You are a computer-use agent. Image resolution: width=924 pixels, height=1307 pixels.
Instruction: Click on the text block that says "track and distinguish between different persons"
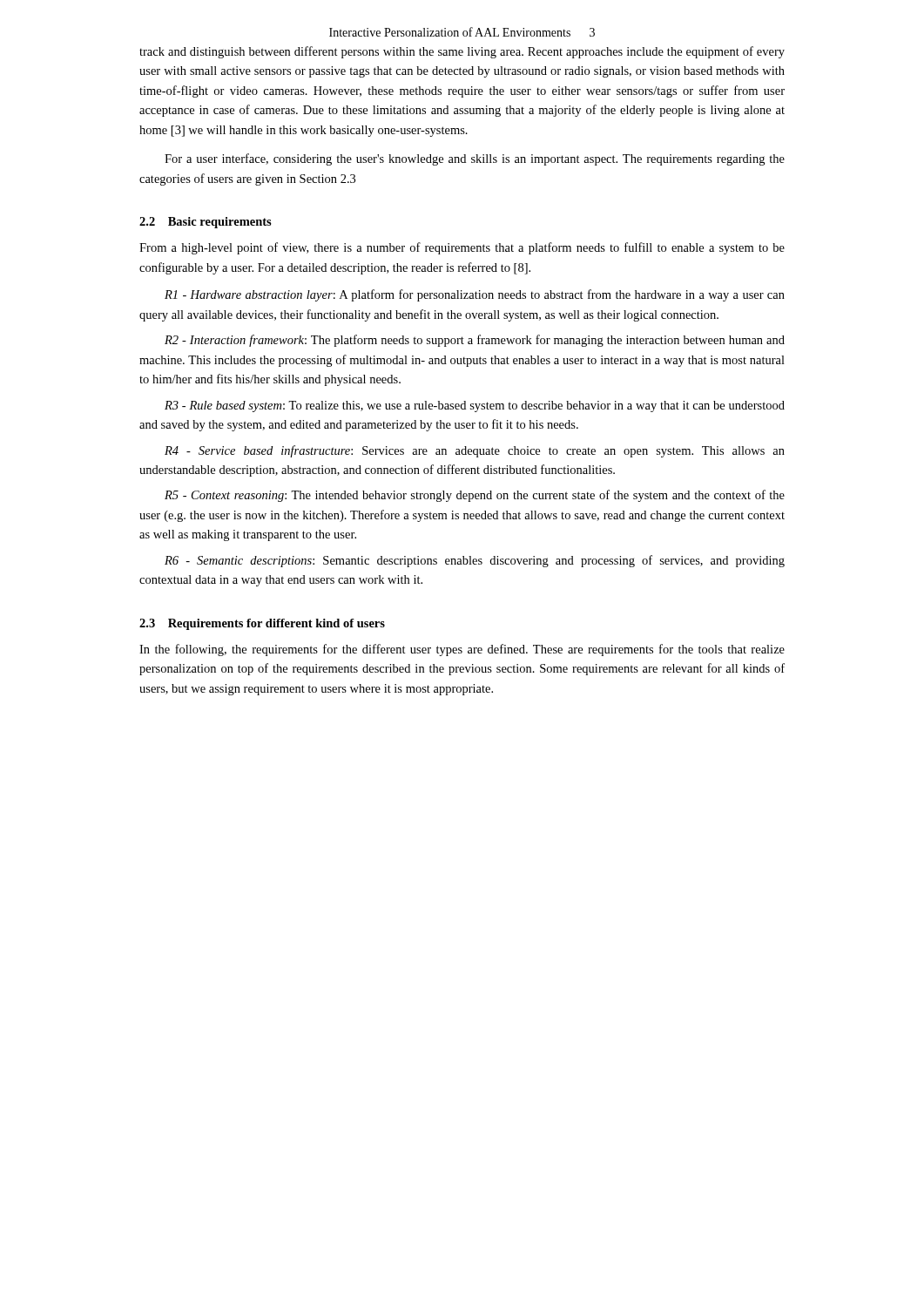(462, 91)
